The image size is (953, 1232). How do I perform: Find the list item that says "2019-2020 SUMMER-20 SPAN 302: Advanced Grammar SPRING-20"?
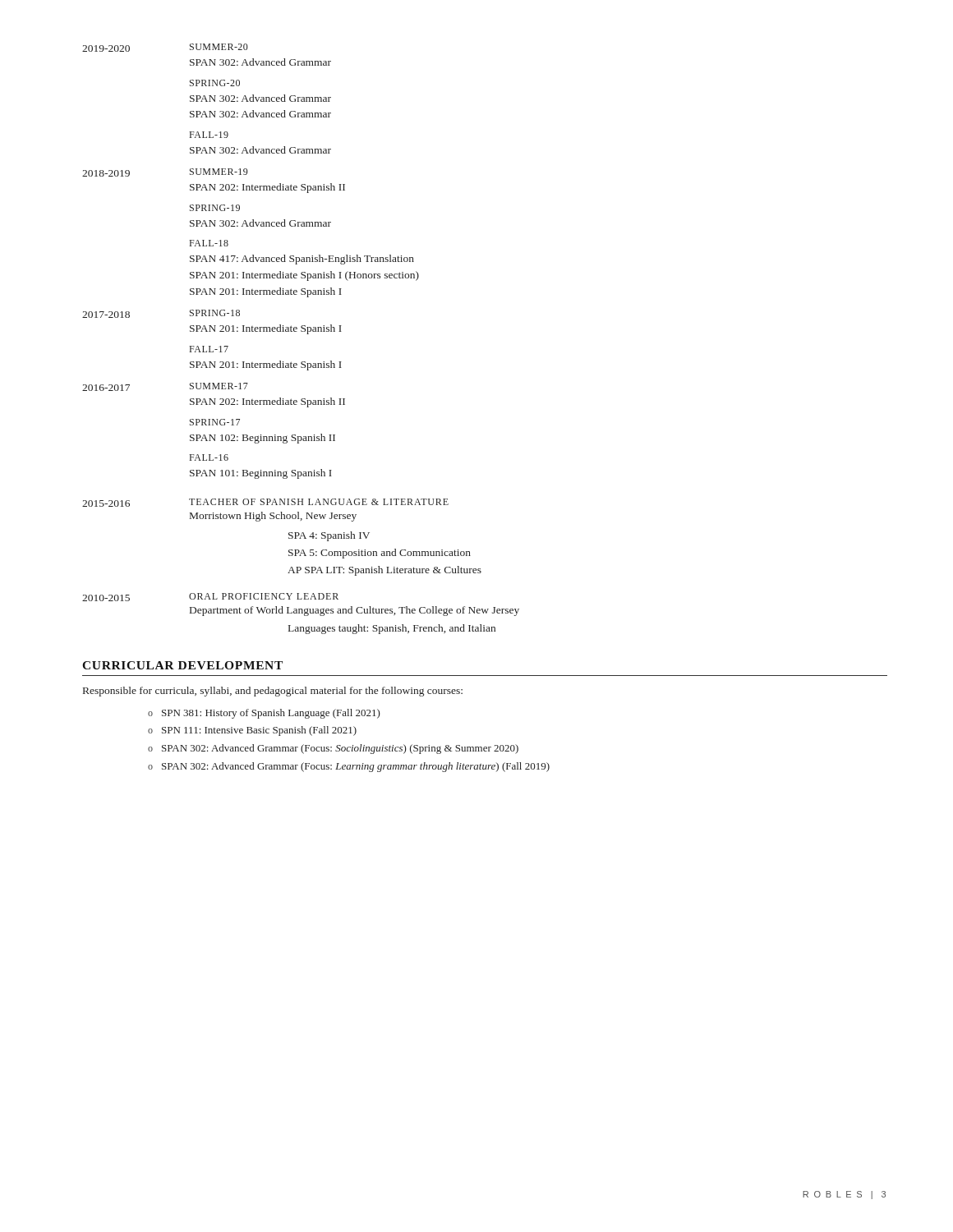point(207,99)
